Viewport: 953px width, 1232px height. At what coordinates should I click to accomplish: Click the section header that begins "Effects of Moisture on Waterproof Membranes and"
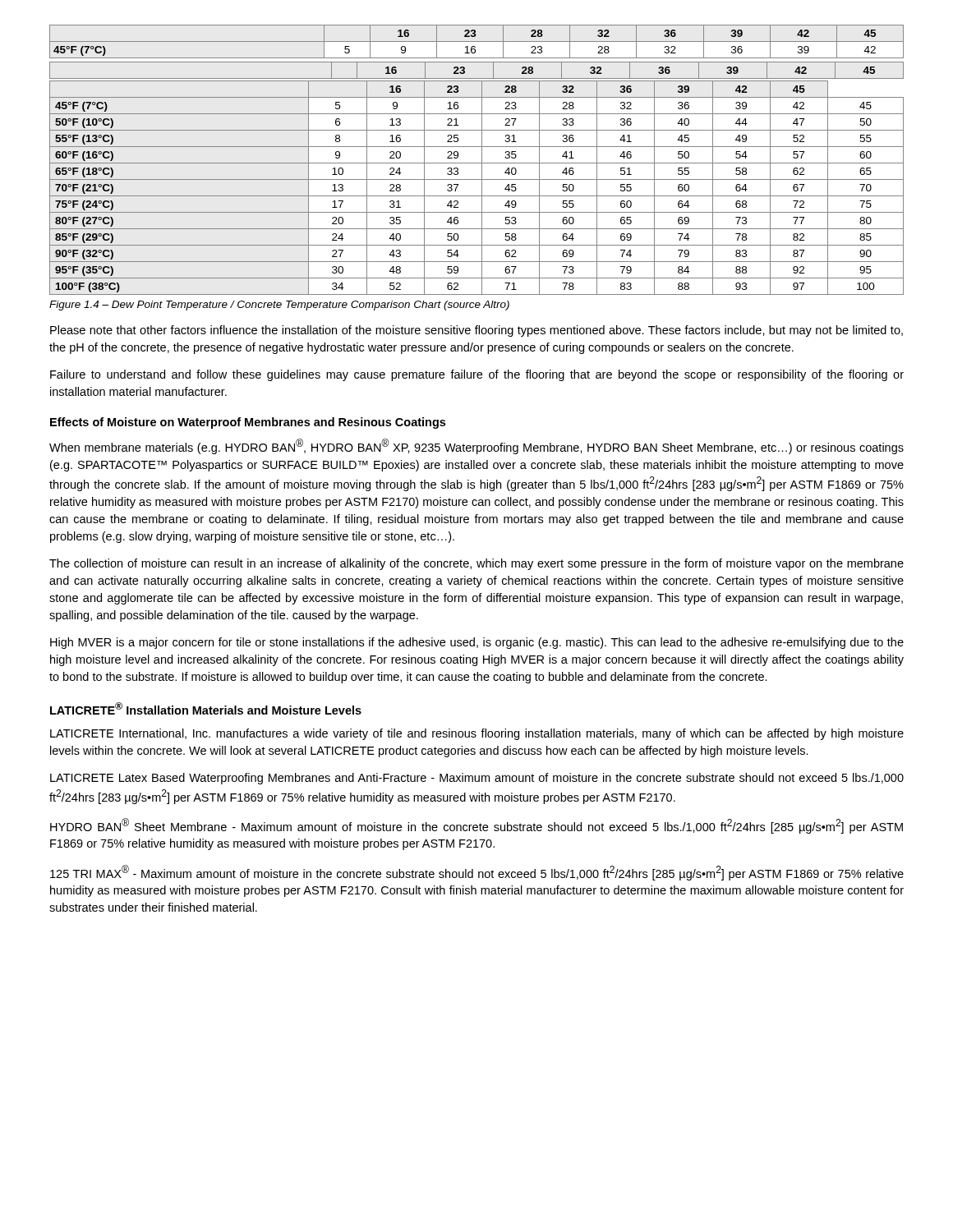(x=248, y=422)
